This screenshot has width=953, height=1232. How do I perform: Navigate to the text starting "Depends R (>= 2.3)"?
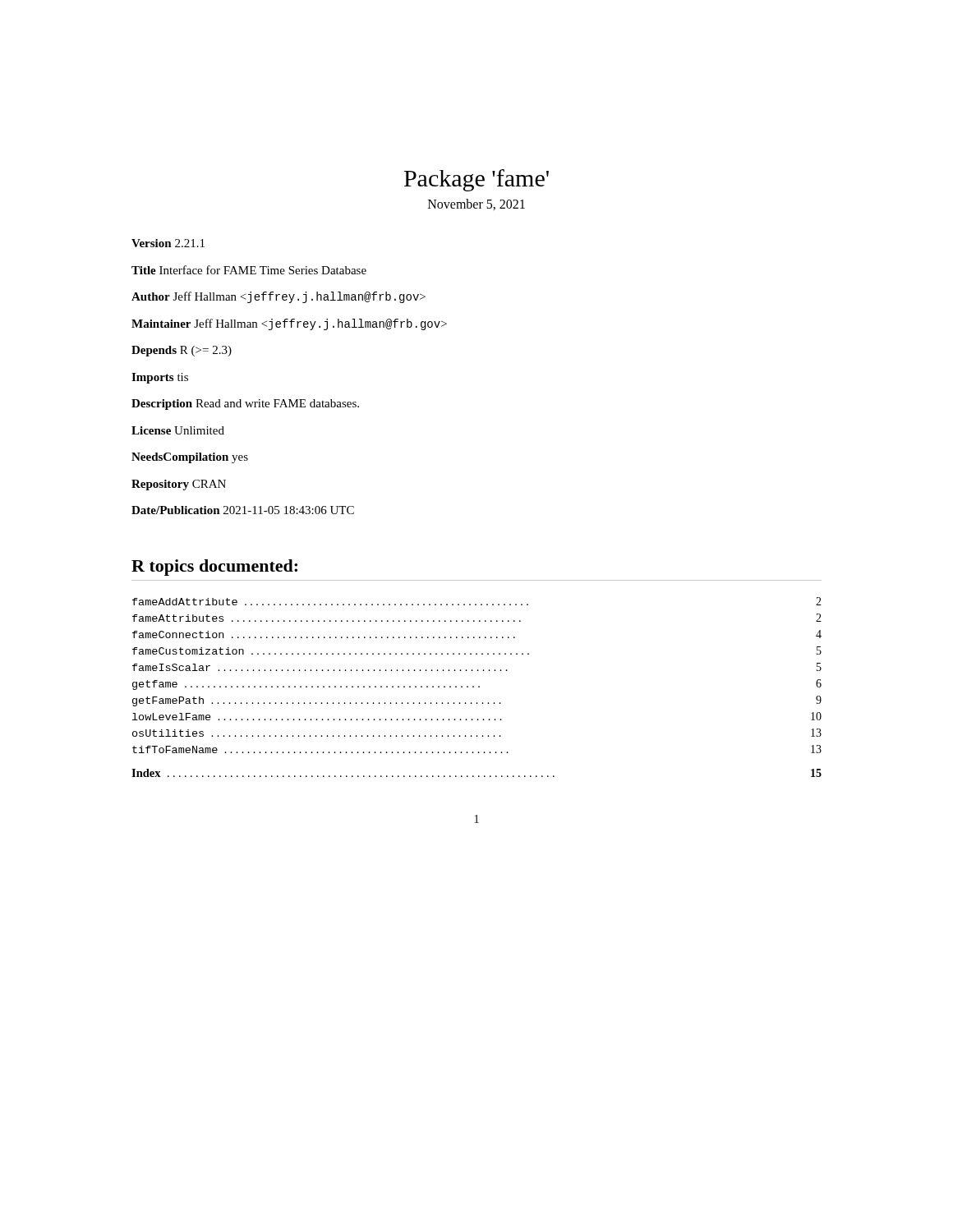(181, 350)
